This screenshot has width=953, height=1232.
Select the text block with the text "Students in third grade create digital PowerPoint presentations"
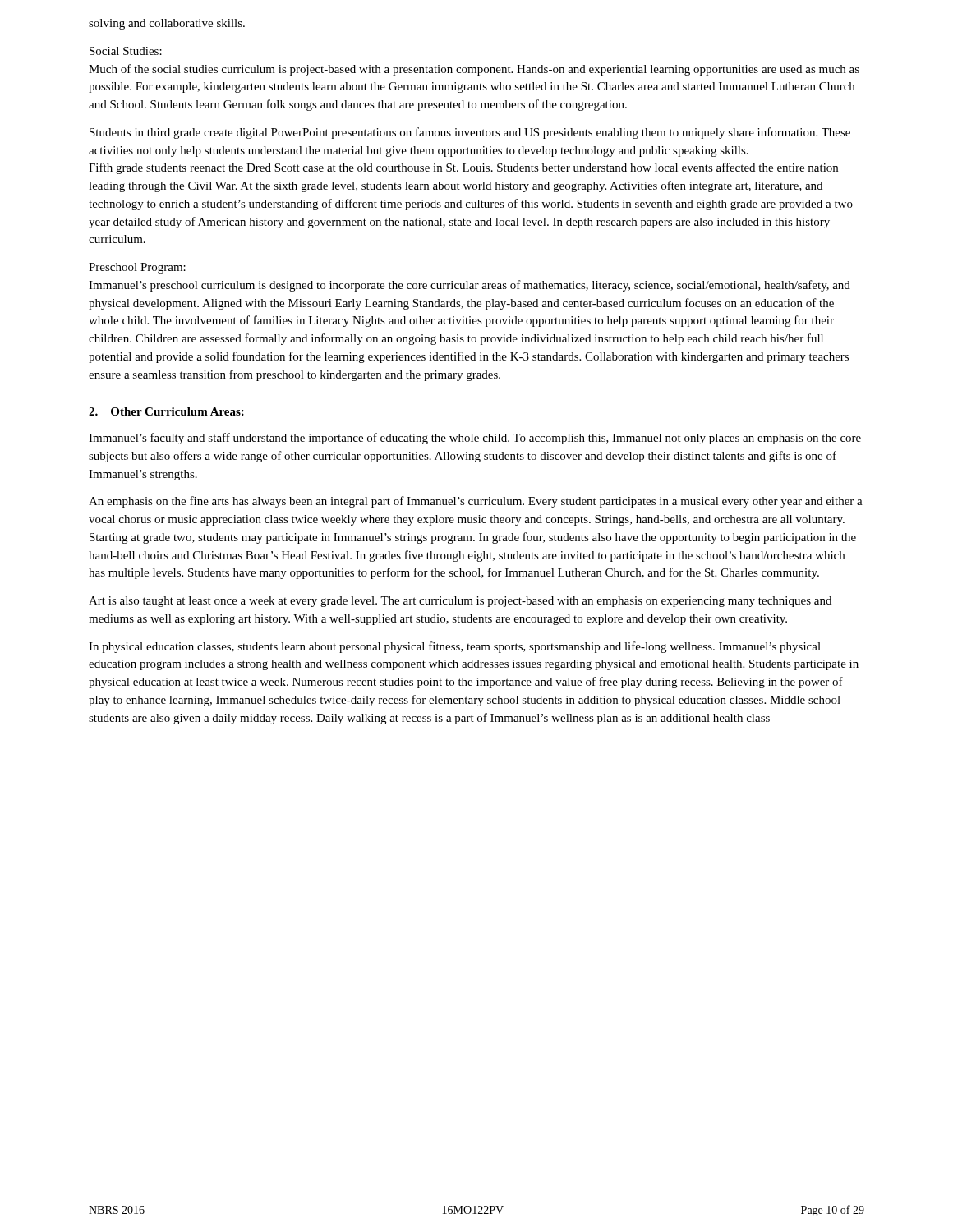tap(476, 186)
